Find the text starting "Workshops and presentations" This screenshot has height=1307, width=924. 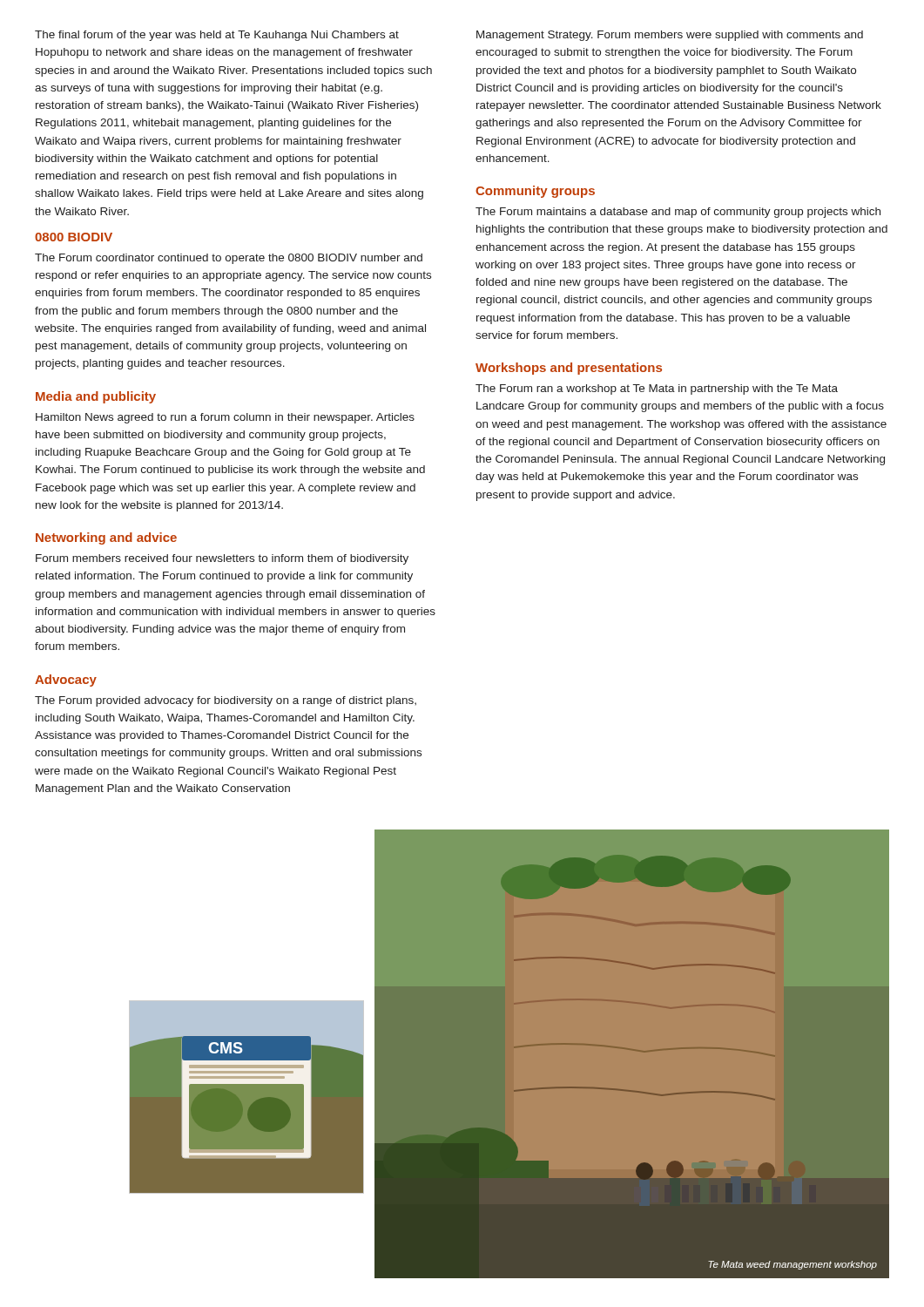tap(569, 367)
